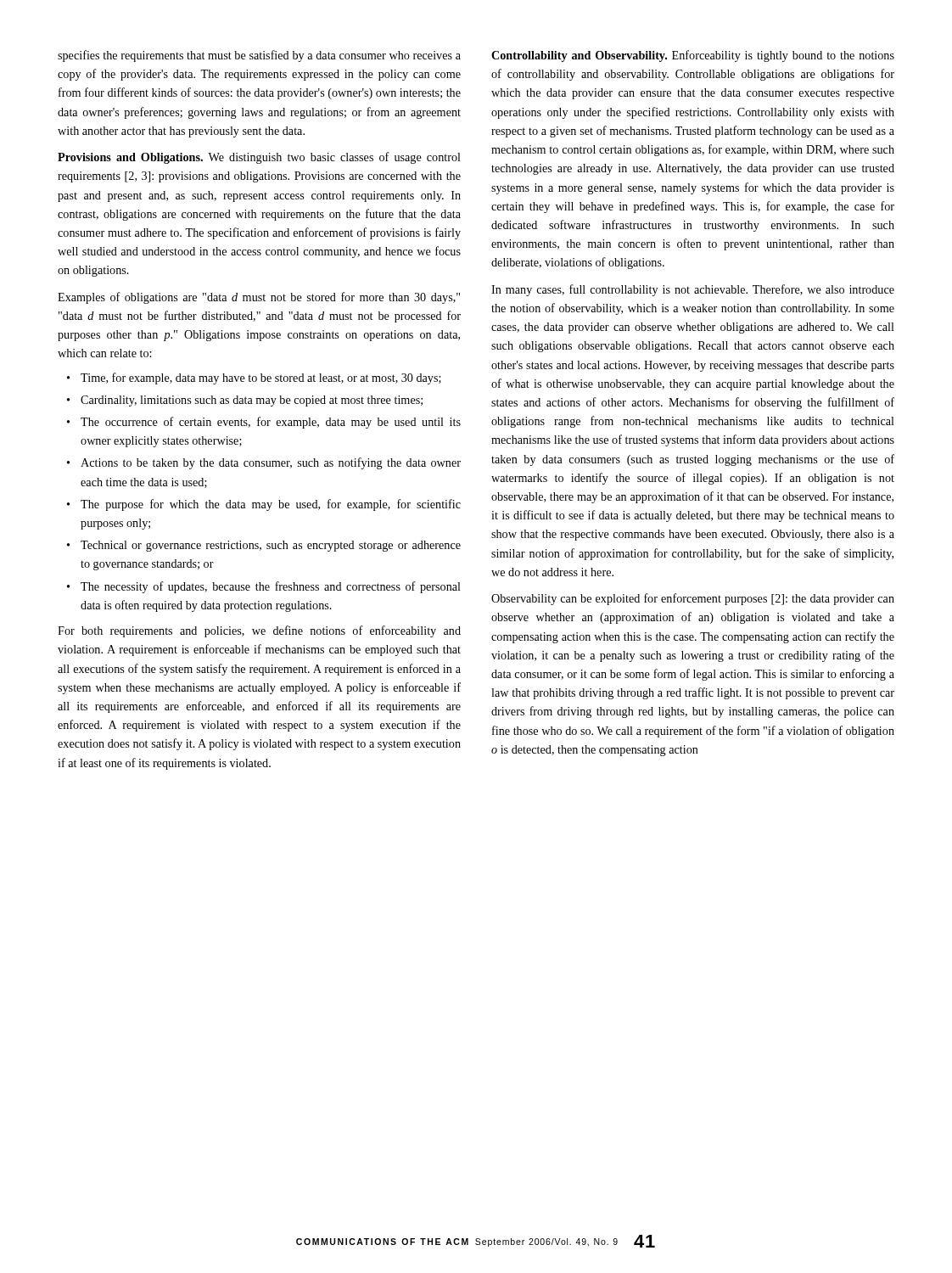Locate the text starting "Technical or governance restrictions,"
Screen dimensions: 1273x952
(x=263, y=555)
